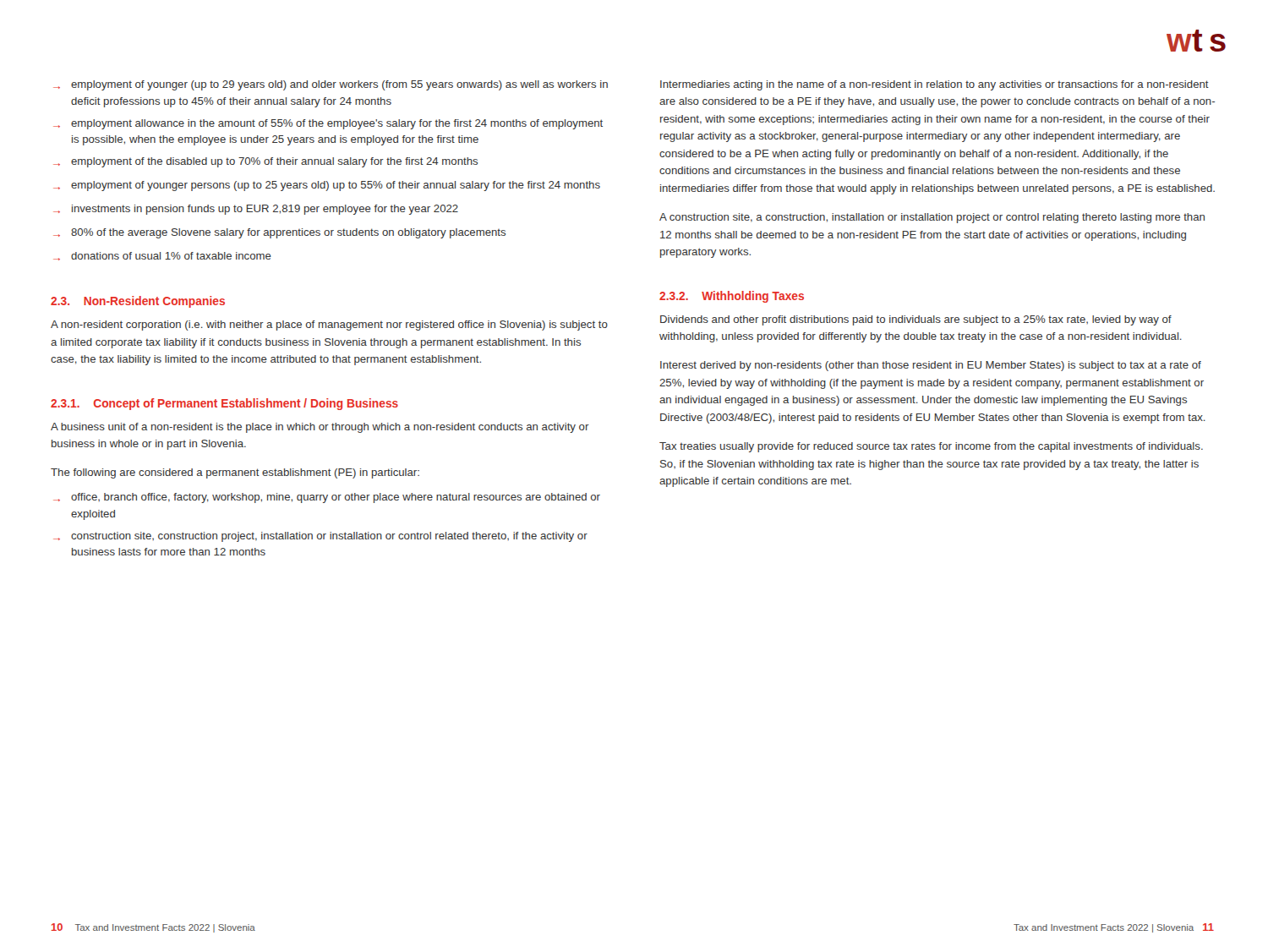Click the passage that begins "Interest derived by non-residents (other than"
1268x952 pixels.
click(x=933, y=391)
